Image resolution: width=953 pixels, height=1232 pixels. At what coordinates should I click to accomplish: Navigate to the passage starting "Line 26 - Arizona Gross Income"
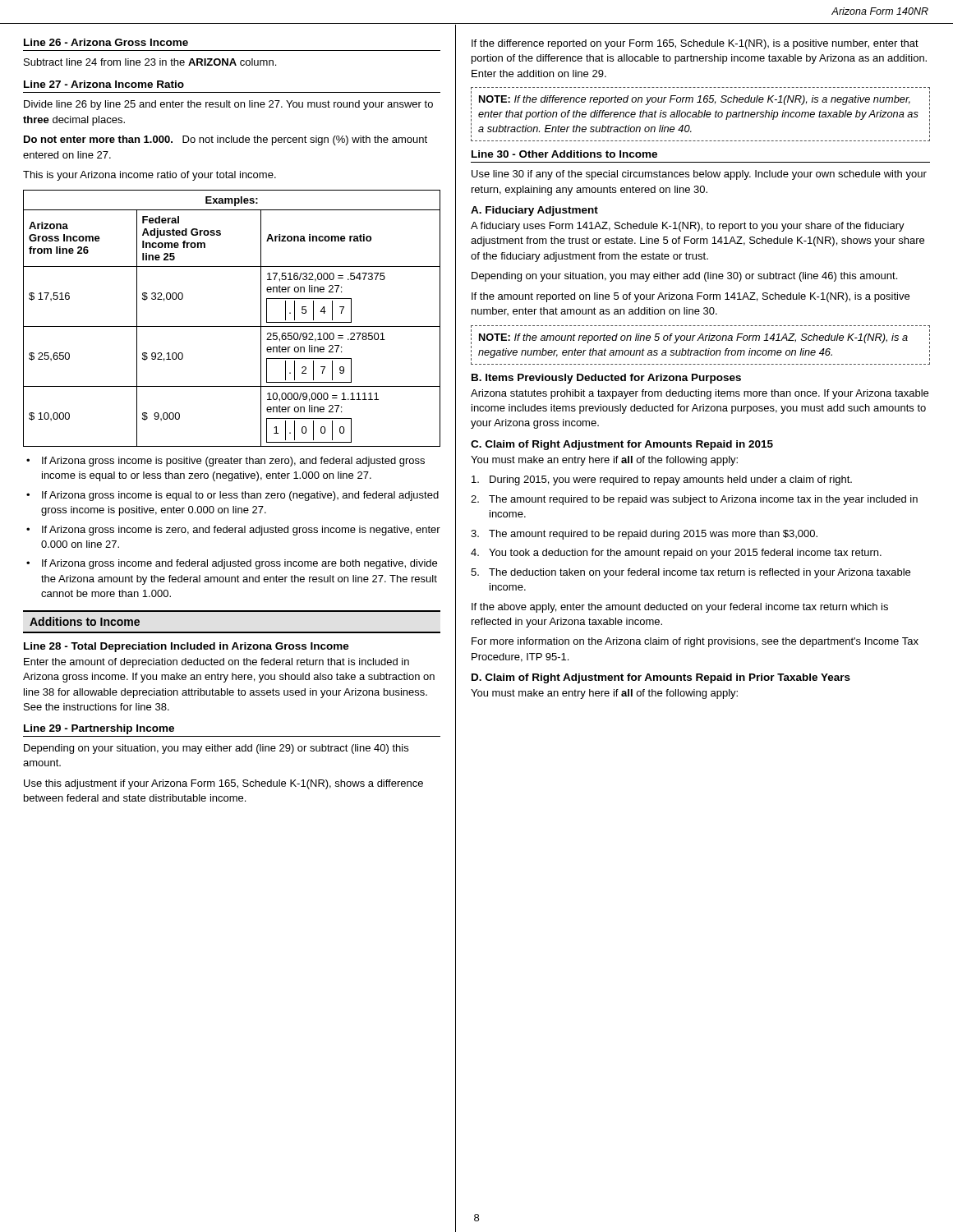[x=106, y=42]
